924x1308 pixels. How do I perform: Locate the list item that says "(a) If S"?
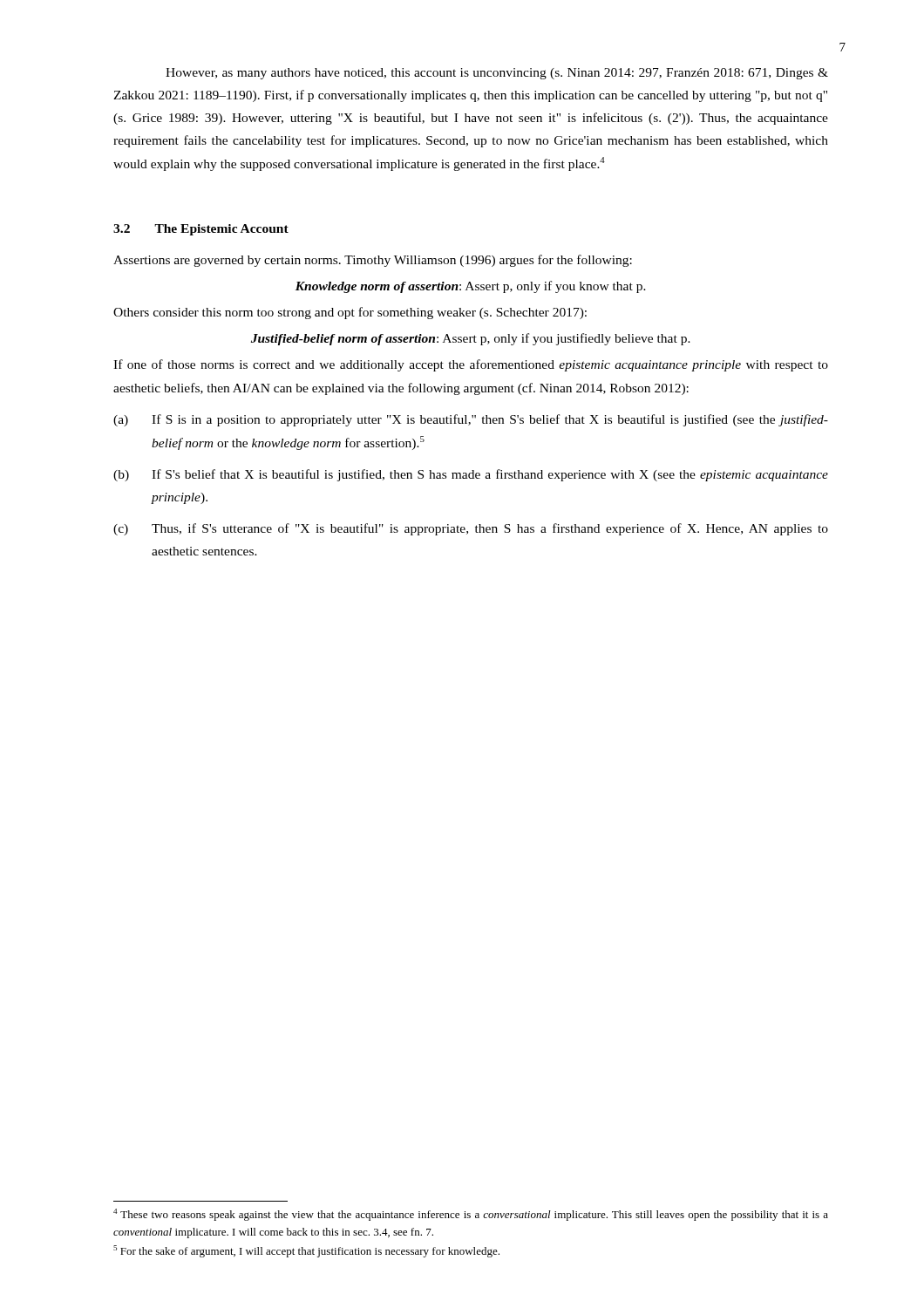471,431
